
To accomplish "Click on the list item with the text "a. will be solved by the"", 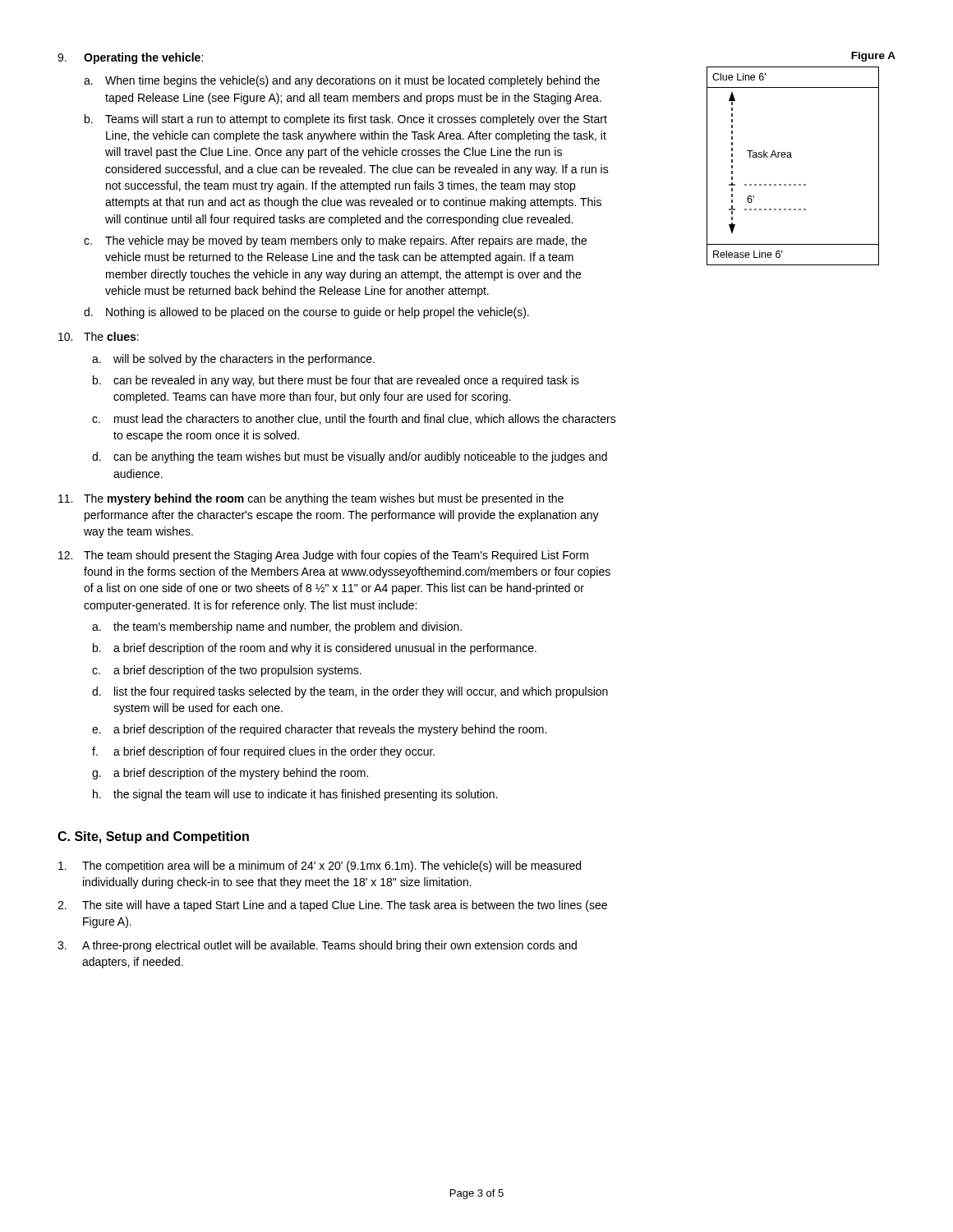I will click(234, 359).
